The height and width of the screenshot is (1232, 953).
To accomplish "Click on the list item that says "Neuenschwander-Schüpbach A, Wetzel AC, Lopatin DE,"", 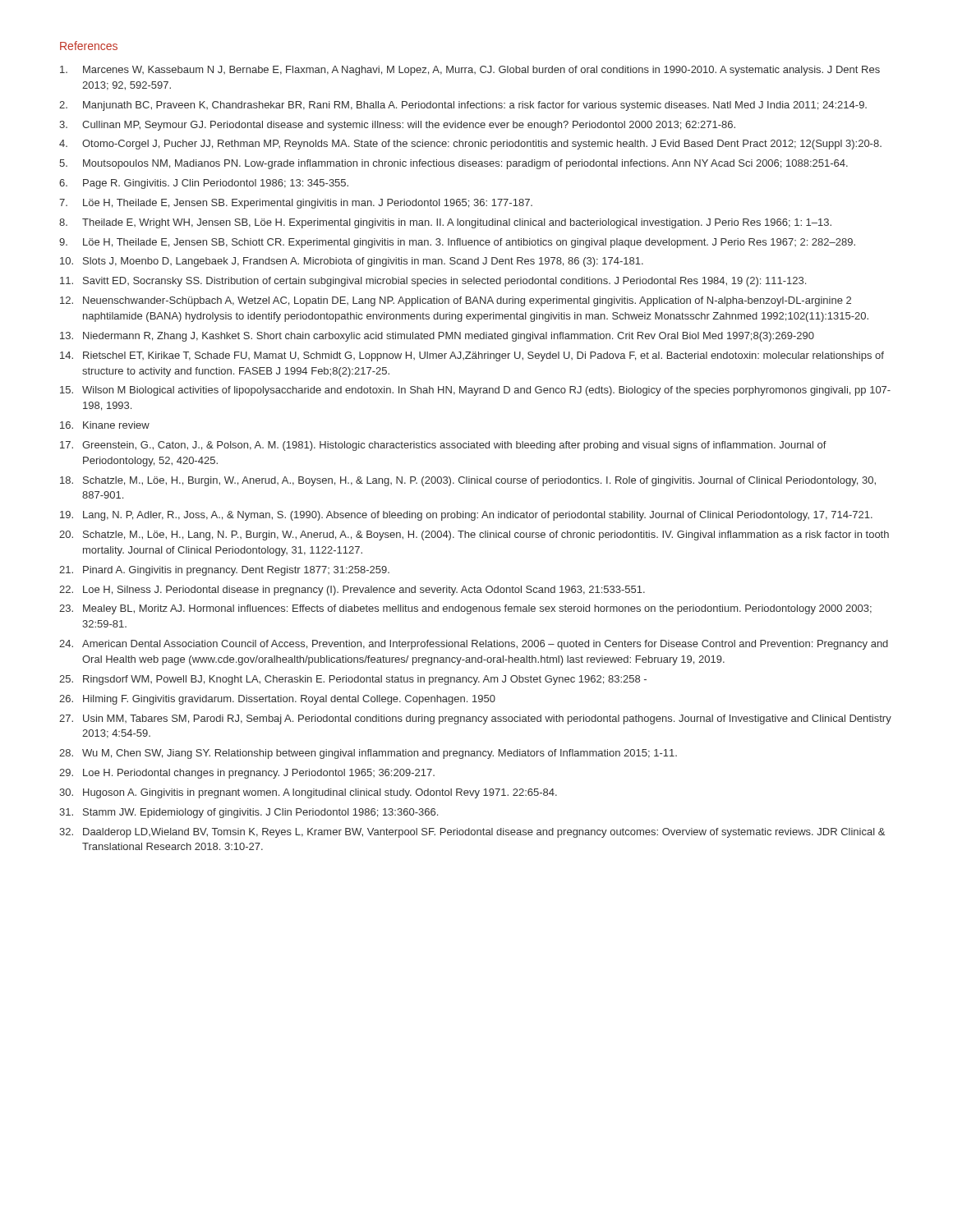I will (x=488, y=309).
